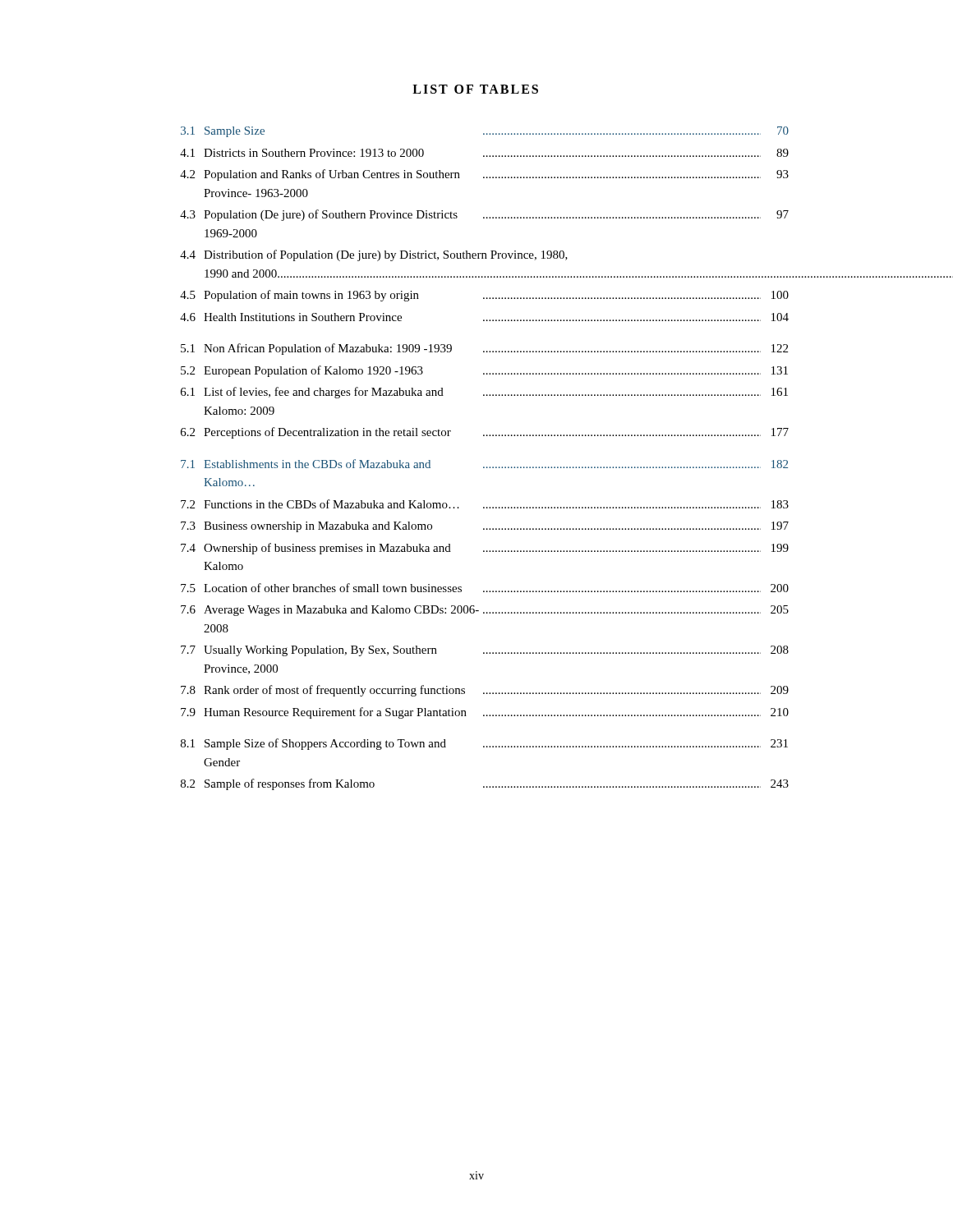This screenshot has height=1232, width=953.
Task: Point to the block beginning "8.1 Sample Size of"
Action: (x=476, y=753)
